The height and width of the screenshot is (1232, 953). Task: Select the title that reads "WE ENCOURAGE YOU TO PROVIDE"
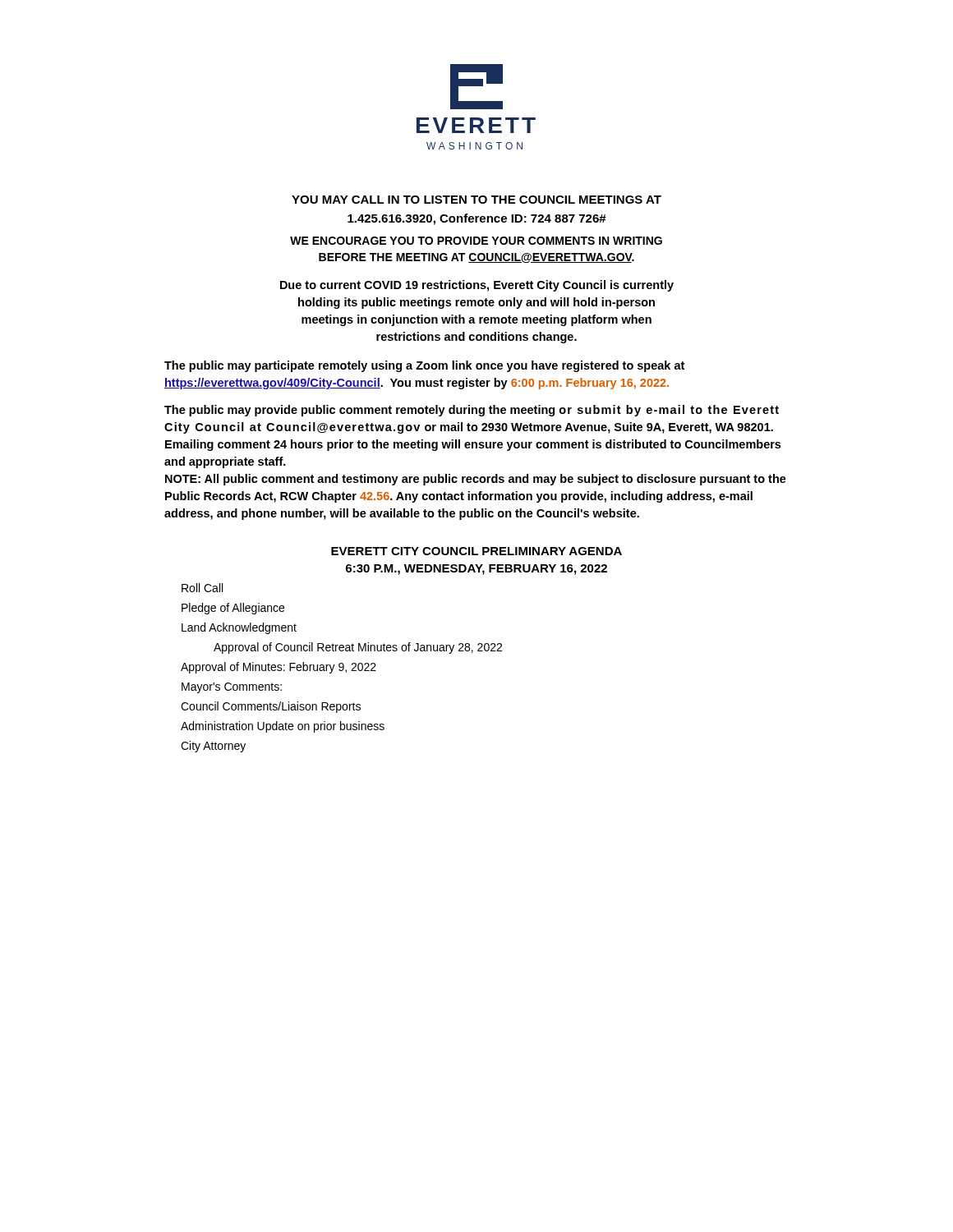tap(476, 249)
